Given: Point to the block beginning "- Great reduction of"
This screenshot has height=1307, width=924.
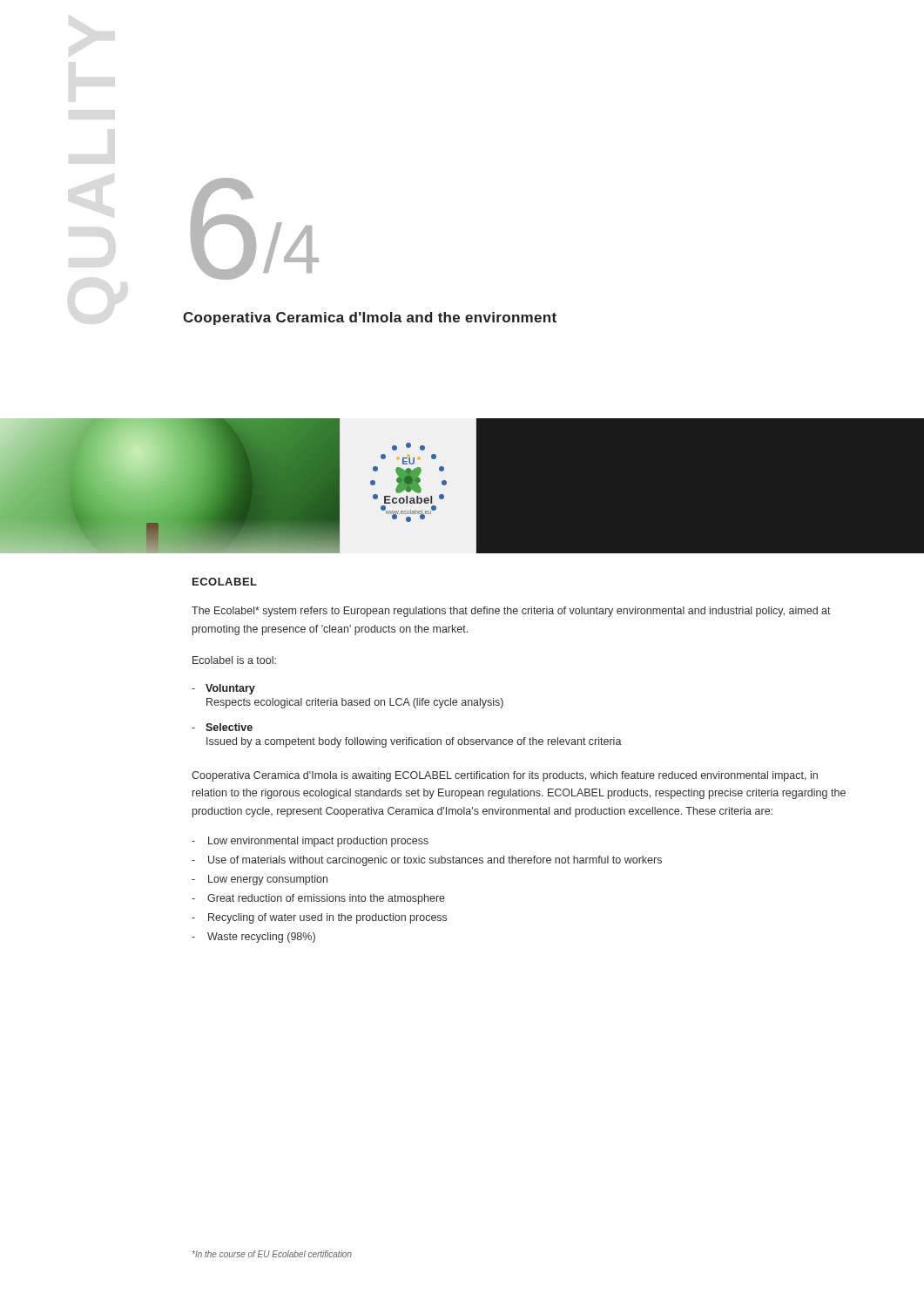Looking at the screenshot, I should click(318, 898).
